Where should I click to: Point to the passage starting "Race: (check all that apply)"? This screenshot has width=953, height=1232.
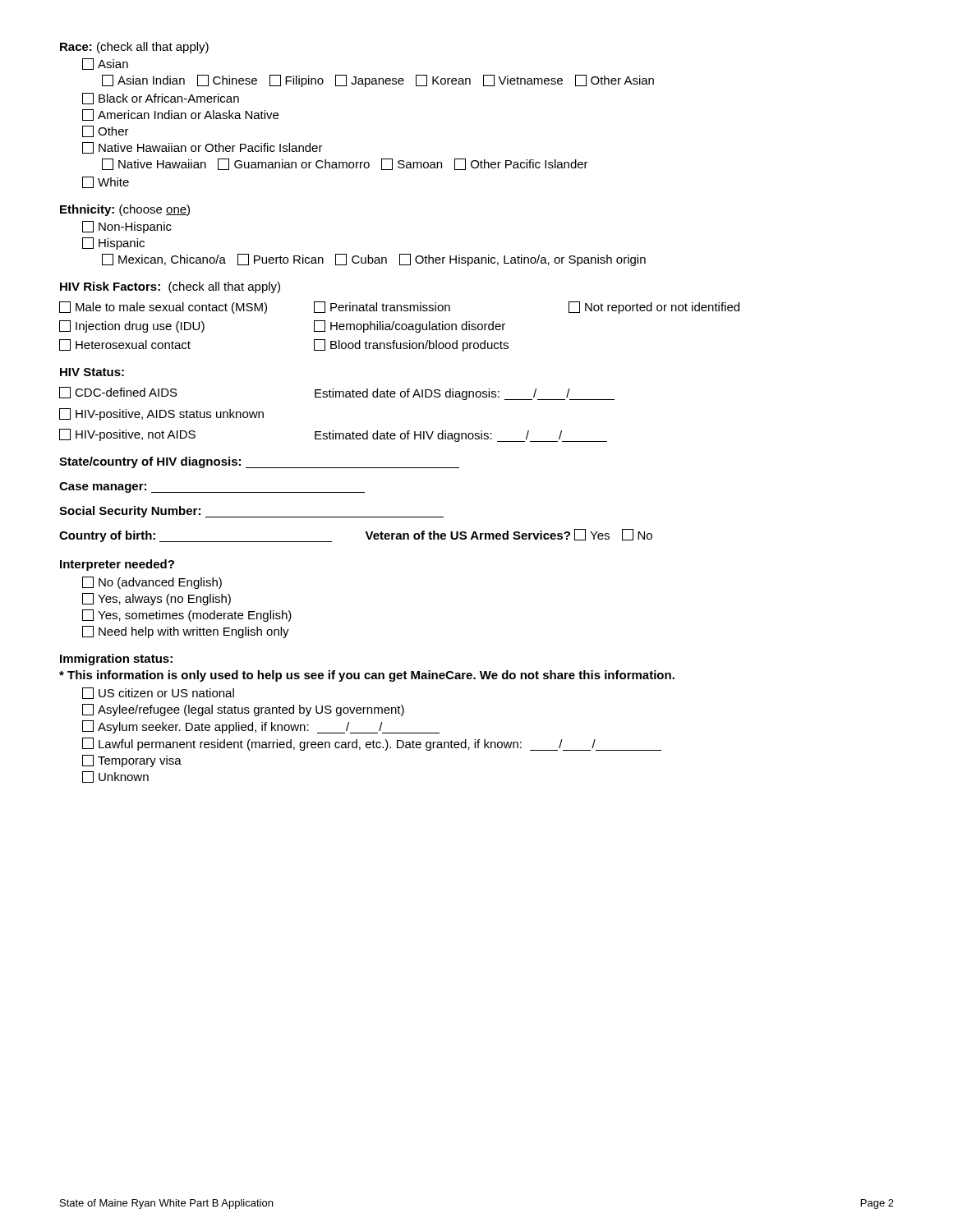click(134, 46)
